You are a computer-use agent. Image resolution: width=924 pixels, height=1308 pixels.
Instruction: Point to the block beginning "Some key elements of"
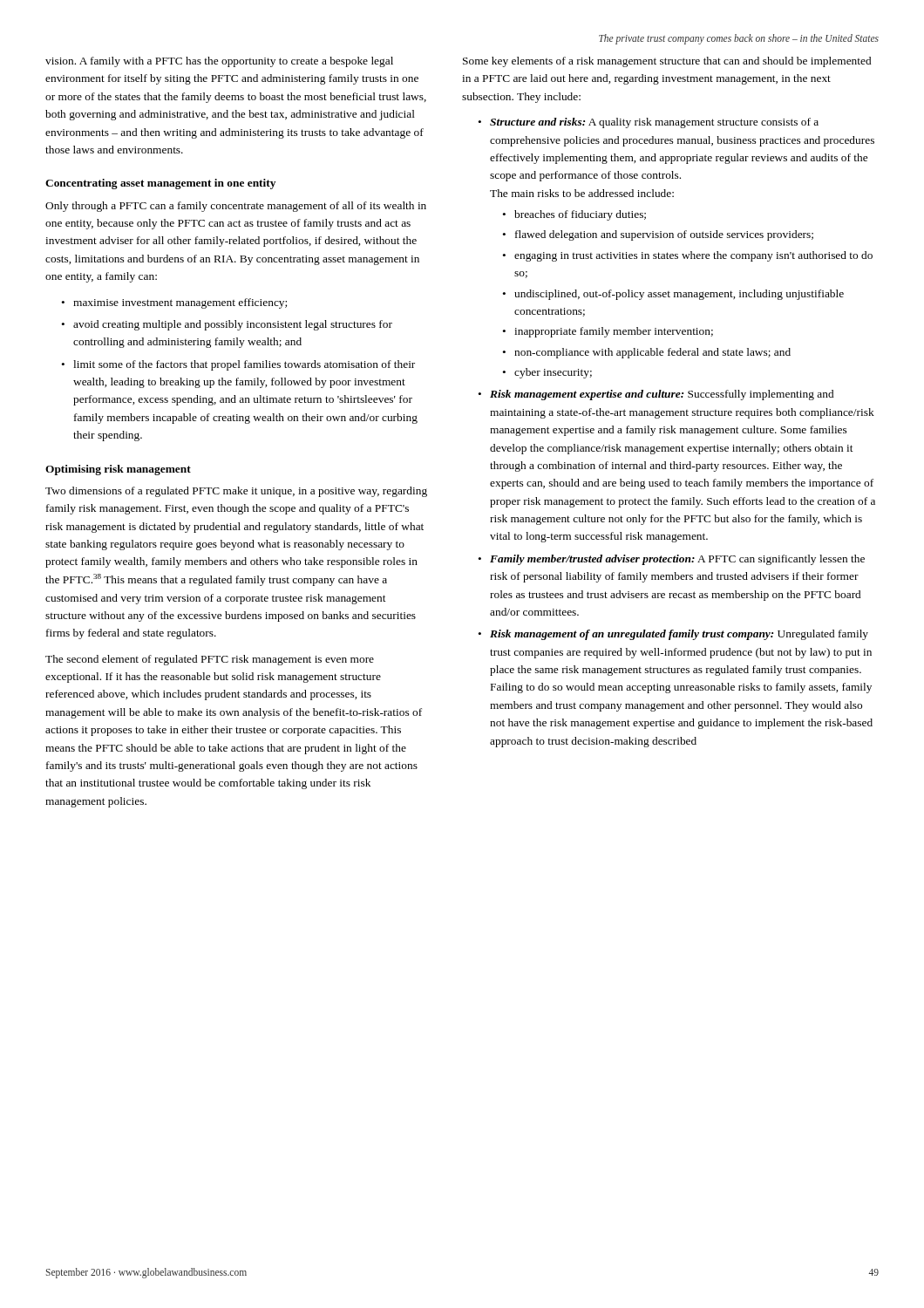pos(670,79)
